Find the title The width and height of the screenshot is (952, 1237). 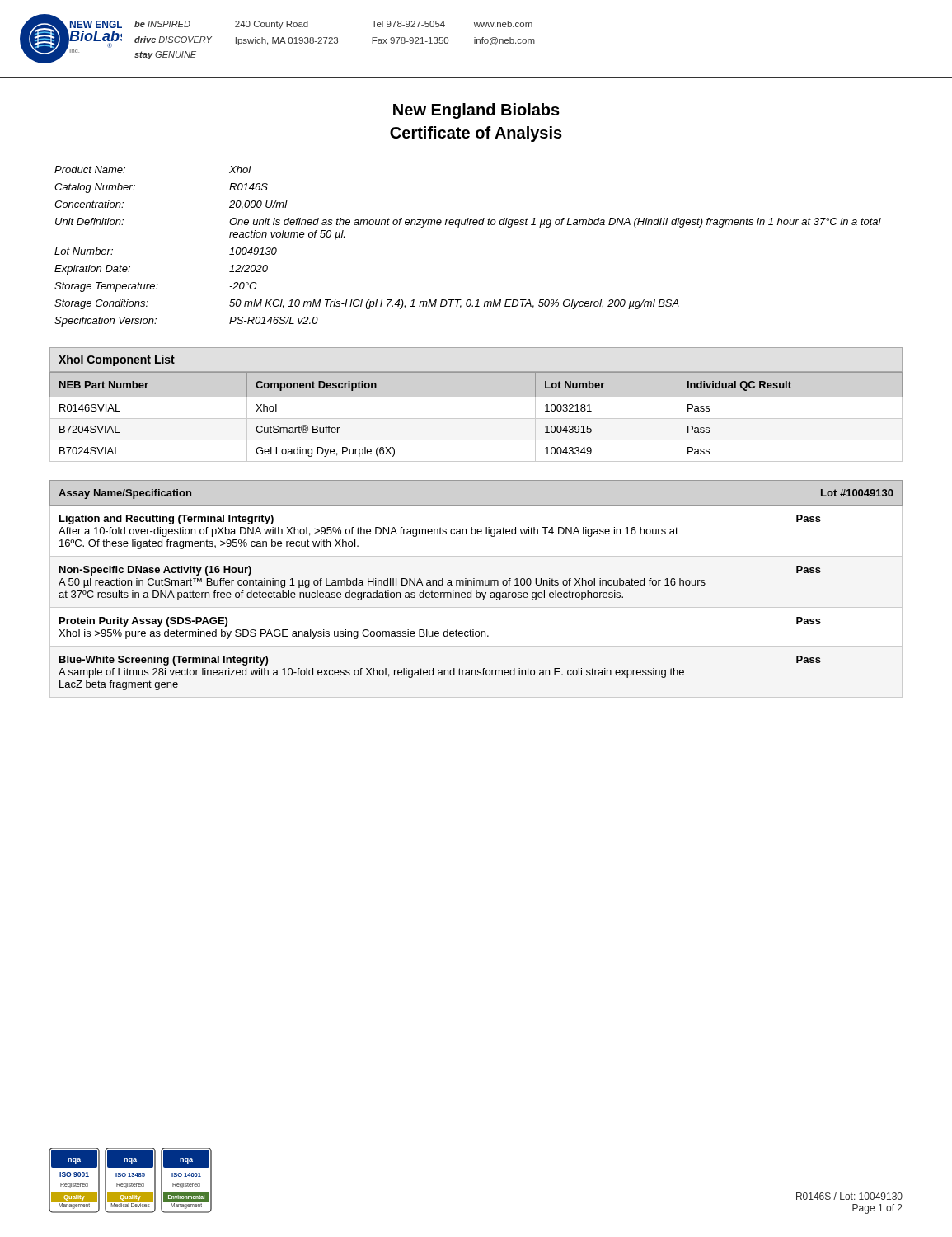pos(476,121)
